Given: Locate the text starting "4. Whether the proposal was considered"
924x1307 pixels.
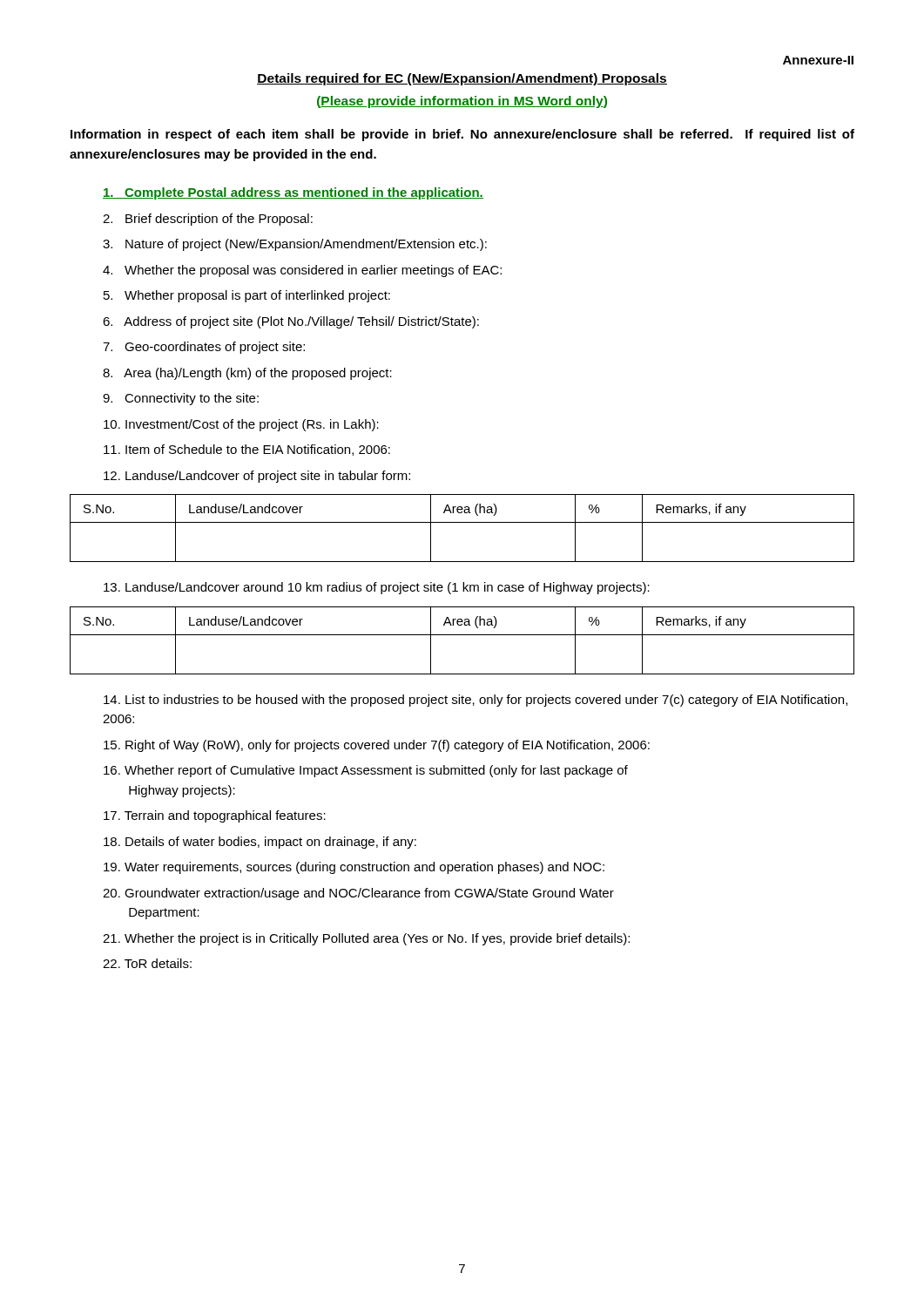Looking at the screenshot, I should 479,270.
